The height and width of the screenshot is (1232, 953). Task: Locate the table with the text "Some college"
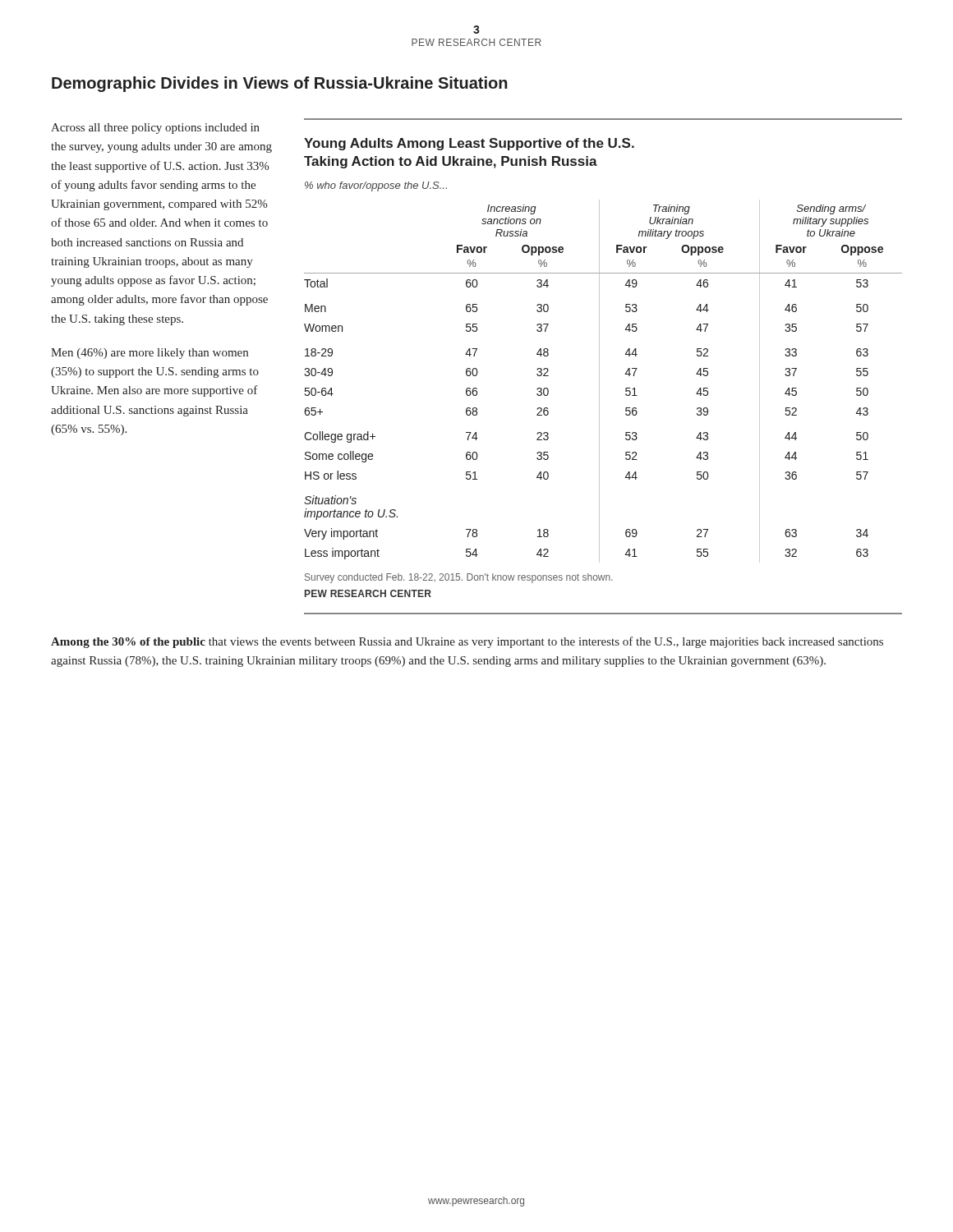603,400
